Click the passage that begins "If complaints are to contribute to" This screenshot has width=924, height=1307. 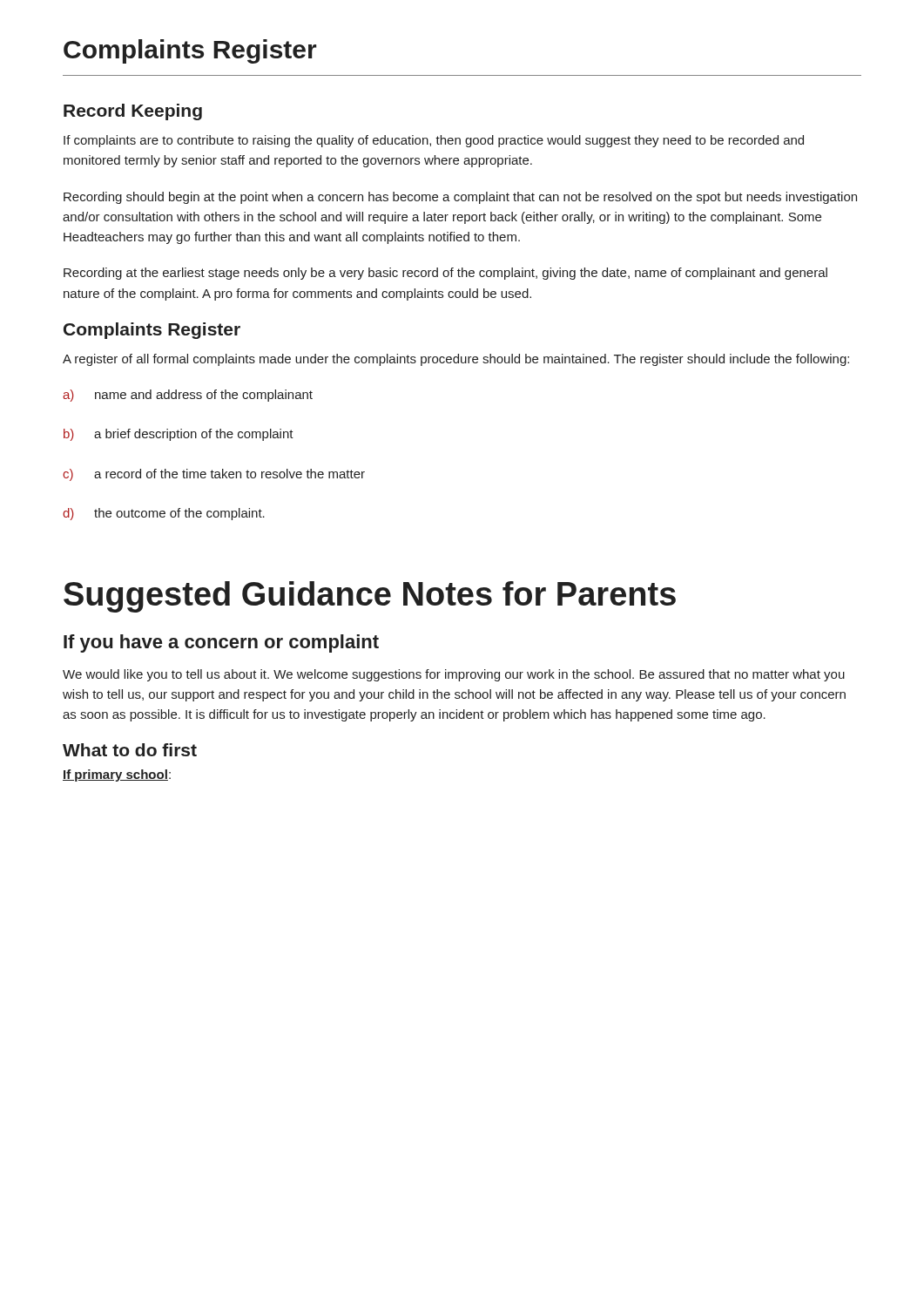(462, 150)
